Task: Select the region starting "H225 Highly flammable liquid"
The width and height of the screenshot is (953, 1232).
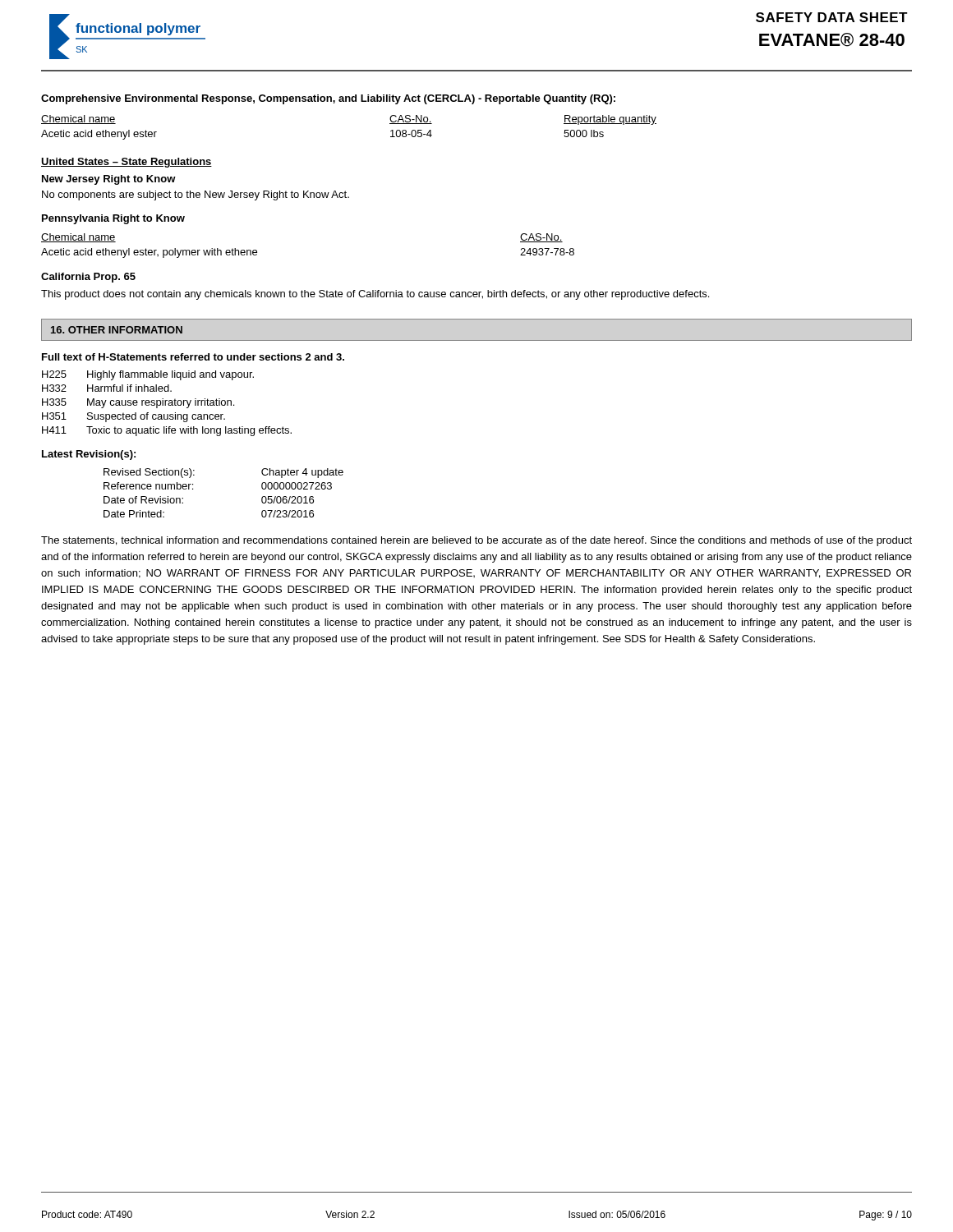Action: point(148,374)
